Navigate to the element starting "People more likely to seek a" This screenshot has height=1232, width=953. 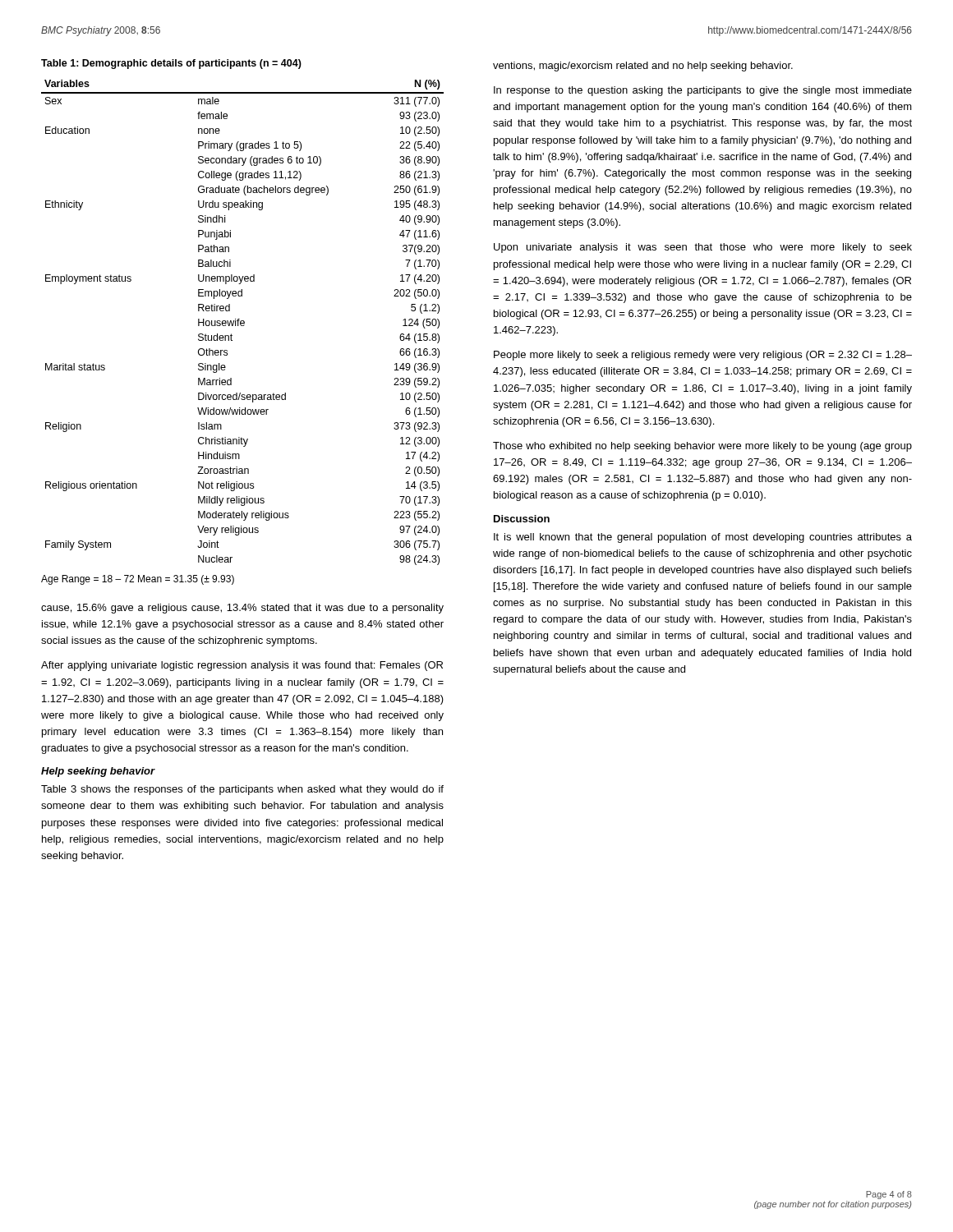tap(702, 388)
